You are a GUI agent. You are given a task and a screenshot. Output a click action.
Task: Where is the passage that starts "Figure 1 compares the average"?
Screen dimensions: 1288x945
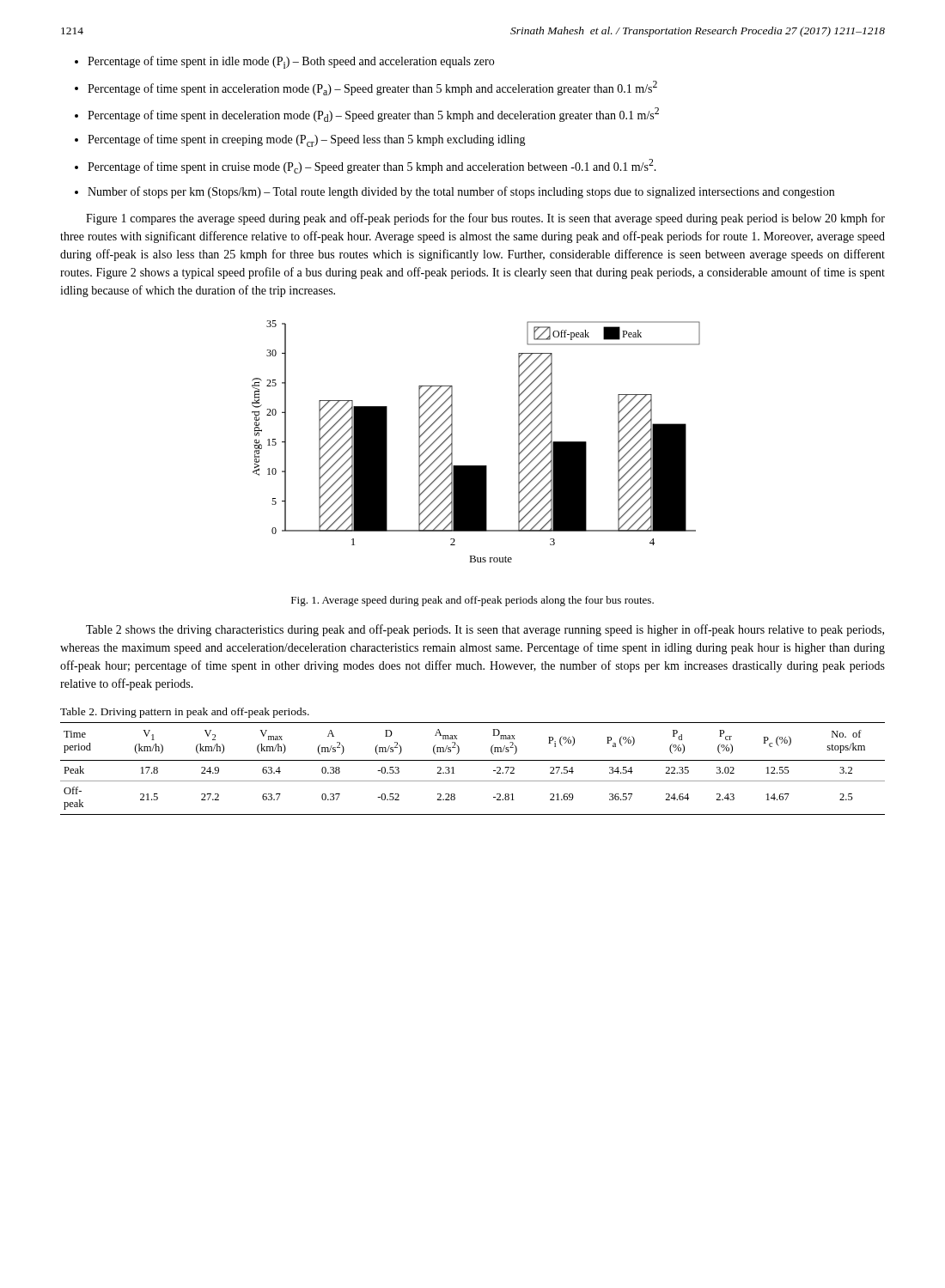[472, 255]
